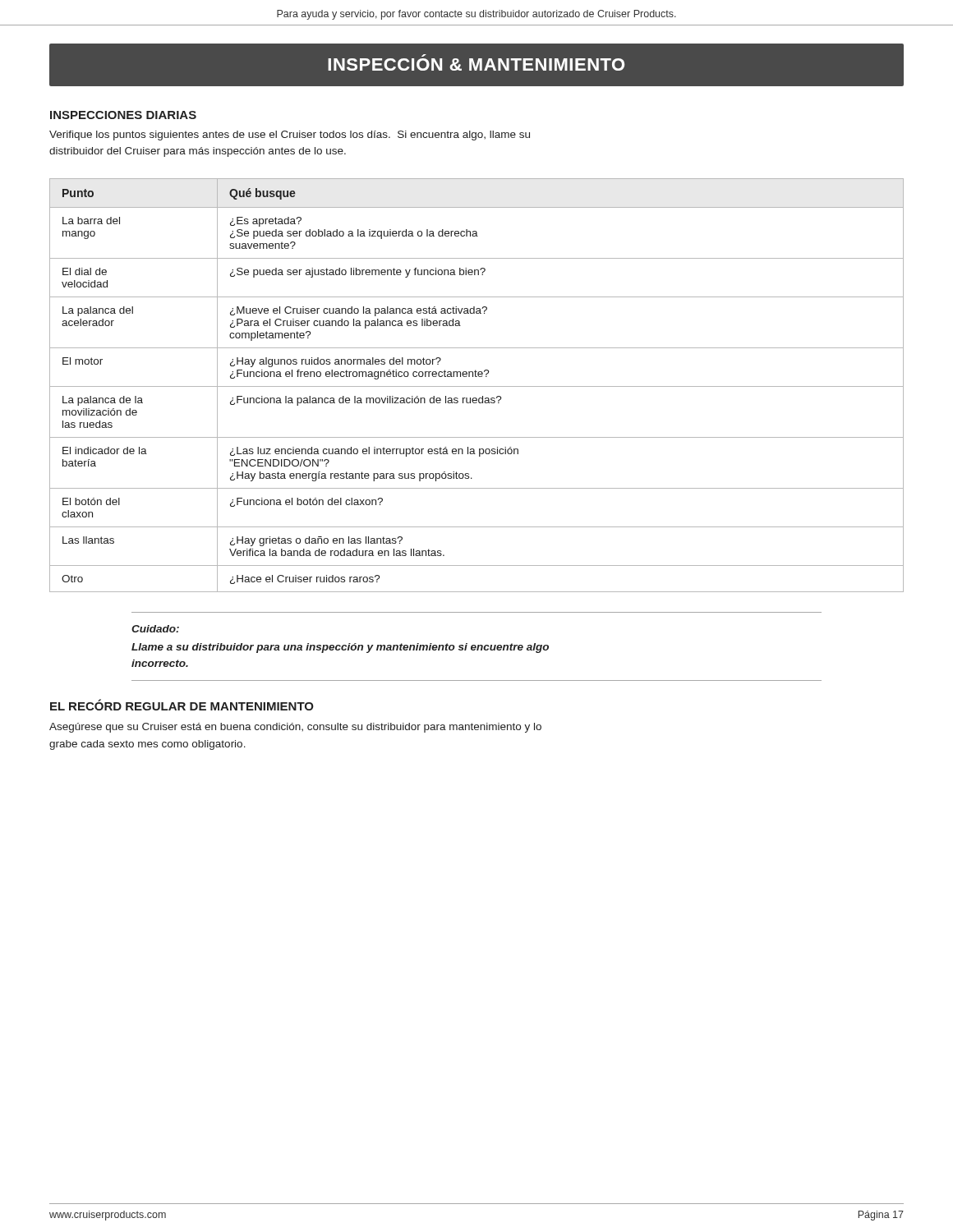This screenshot has height=1232, width=953.
Task: Select the text starting "INSPECCIÓN & MANTENIMIENTO"
Action: [x=476, y=65]
